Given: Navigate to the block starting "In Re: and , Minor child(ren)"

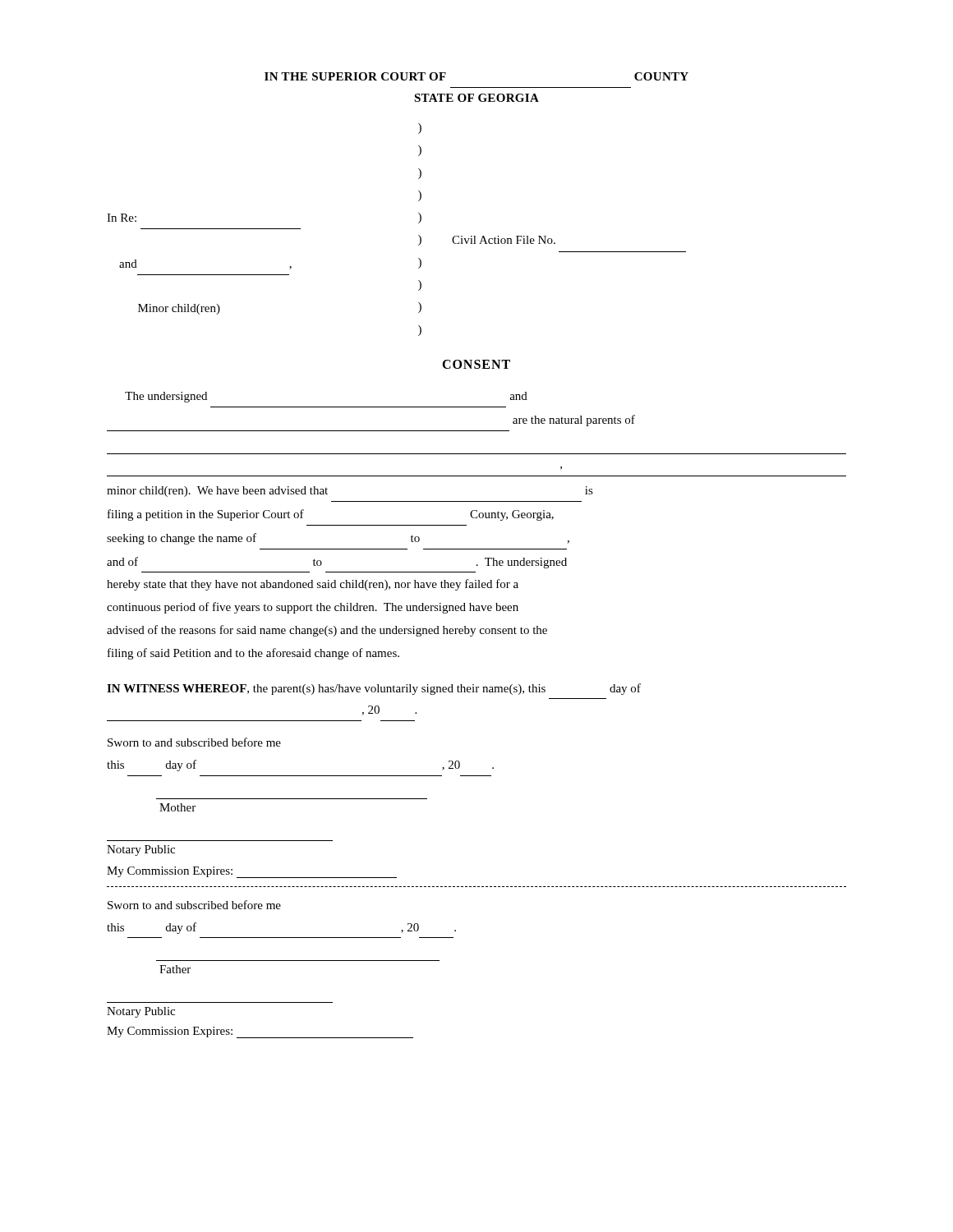Looking at the screenshot, I should (476, 230).
